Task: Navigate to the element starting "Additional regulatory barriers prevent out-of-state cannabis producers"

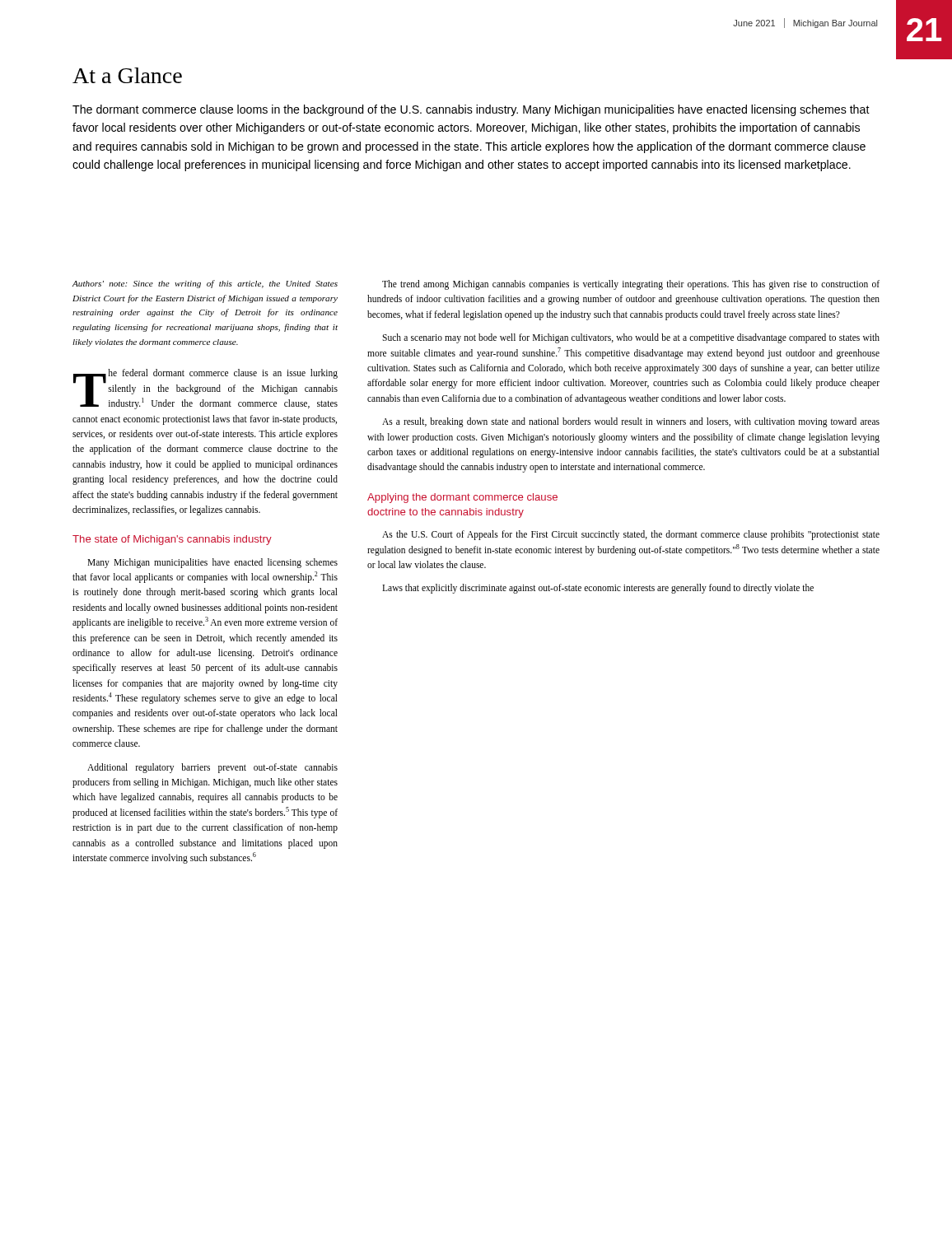Action: (205, 813)
